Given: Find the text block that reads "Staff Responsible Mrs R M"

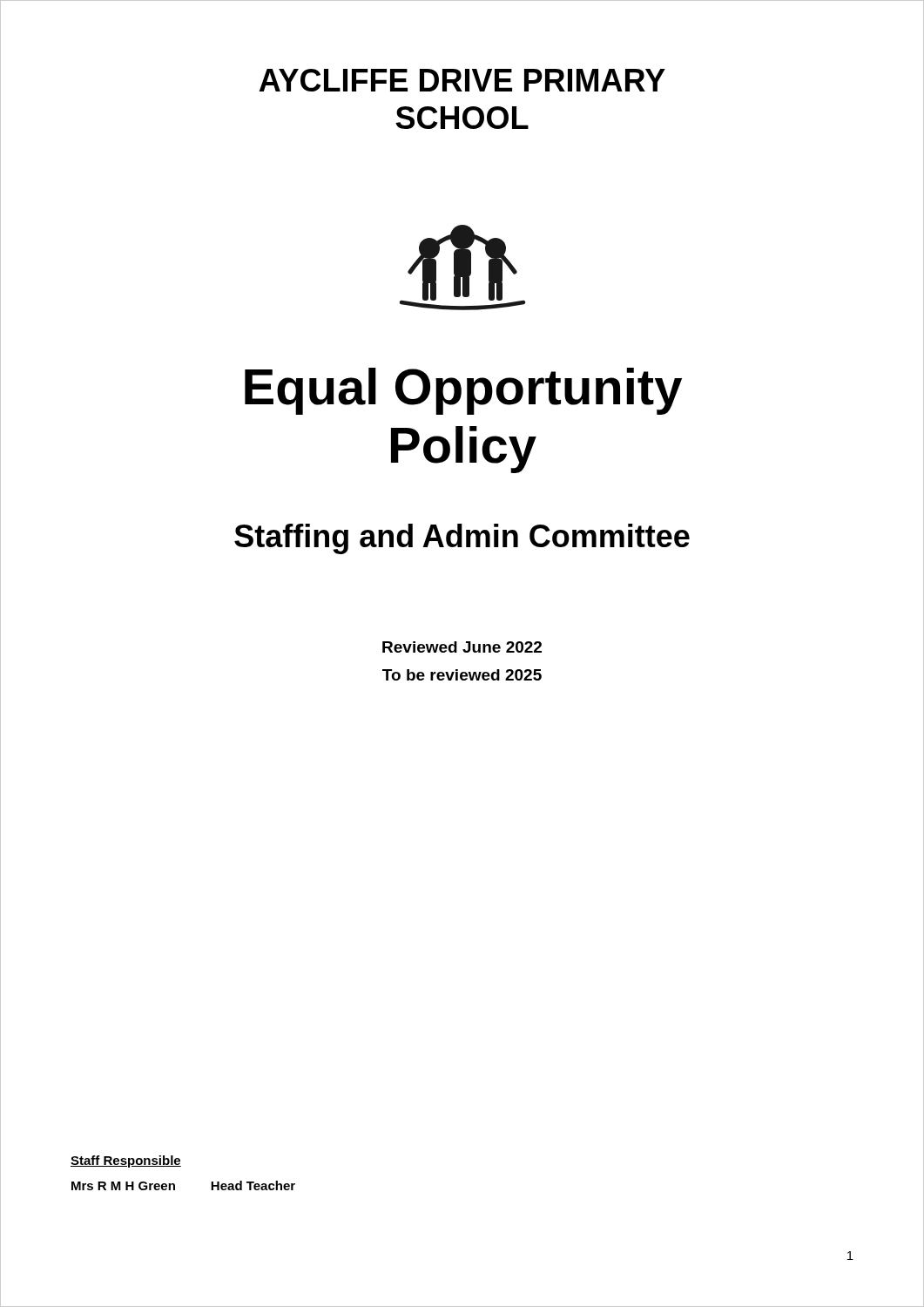Looking at the screenshot, I should coord(183,1173).
